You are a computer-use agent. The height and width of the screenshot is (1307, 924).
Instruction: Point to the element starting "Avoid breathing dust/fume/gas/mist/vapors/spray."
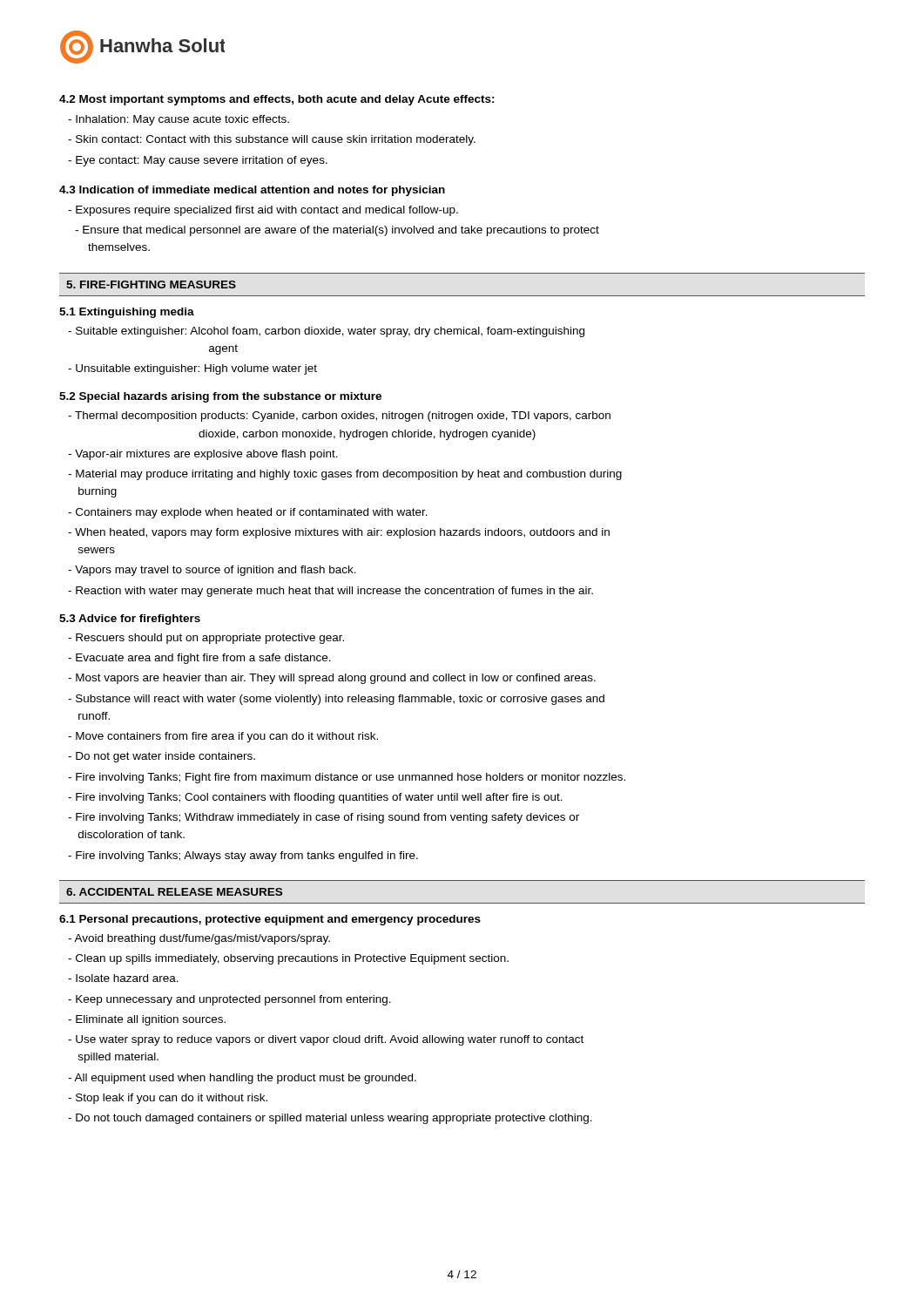[199, 938]
